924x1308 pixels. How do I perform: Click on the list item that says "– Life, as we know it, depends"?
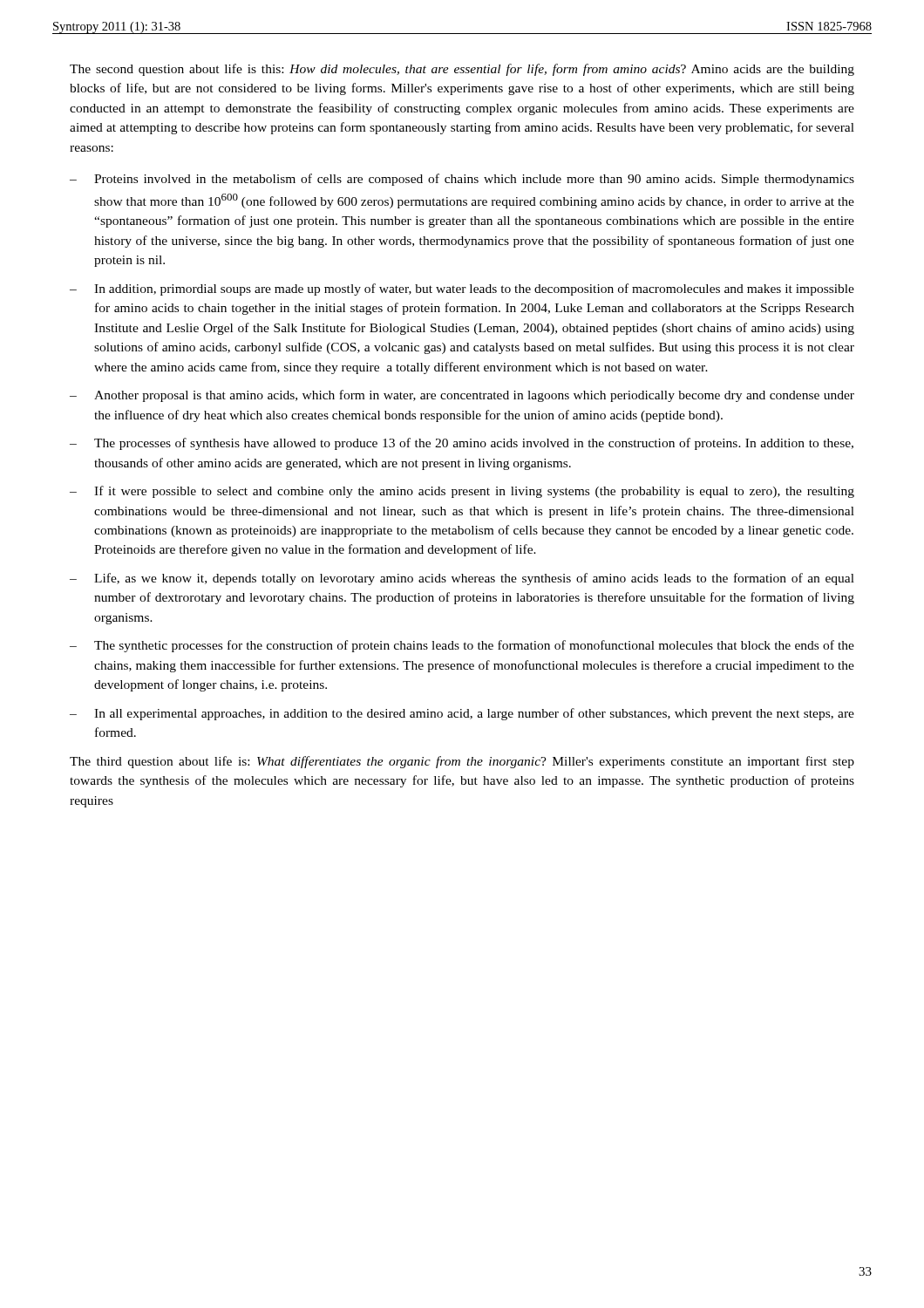click(462, 598)
